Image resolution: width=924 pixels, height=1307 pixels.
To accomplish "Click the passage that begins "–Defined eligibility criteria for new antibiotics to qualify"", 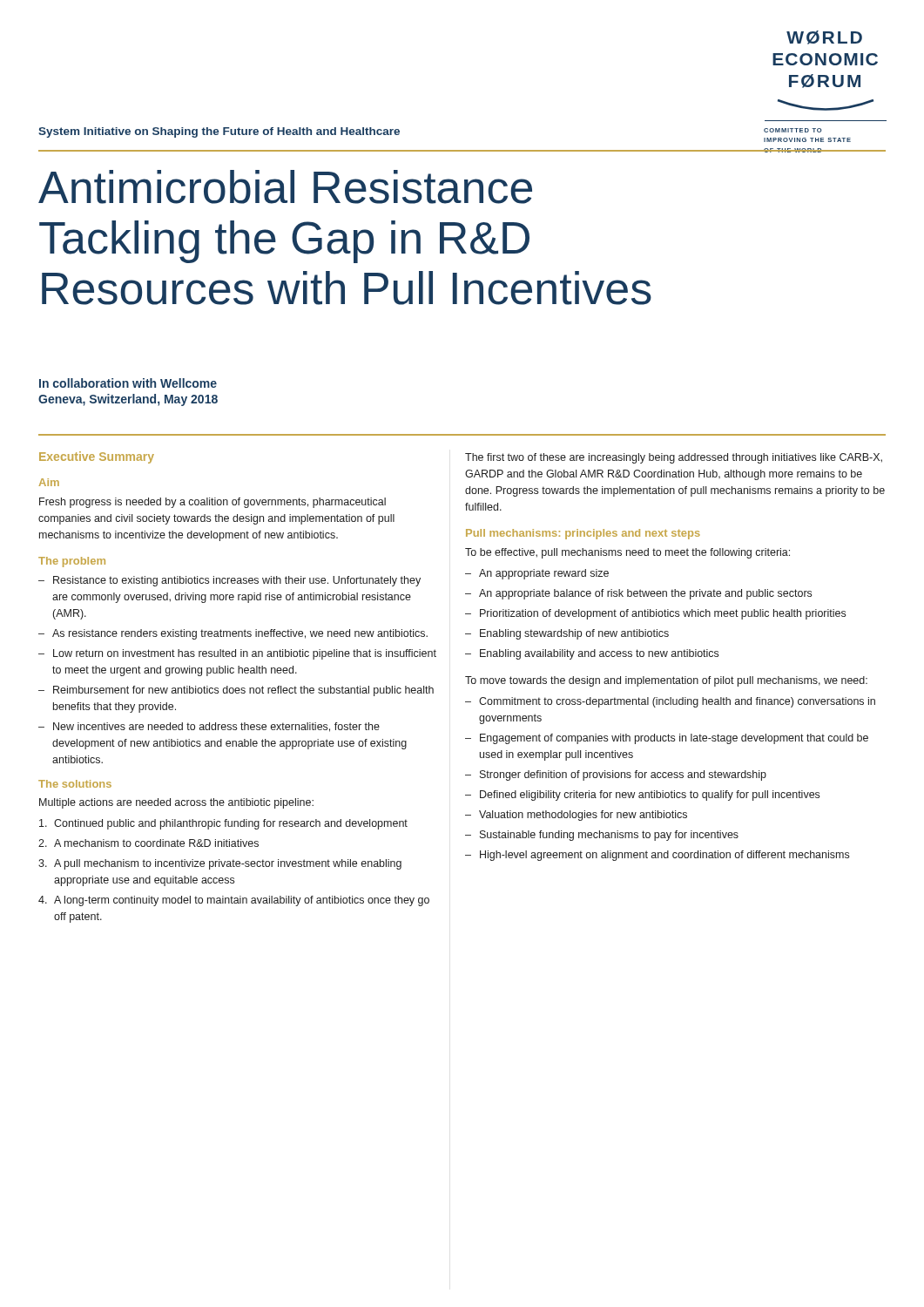I will point(643,795).
